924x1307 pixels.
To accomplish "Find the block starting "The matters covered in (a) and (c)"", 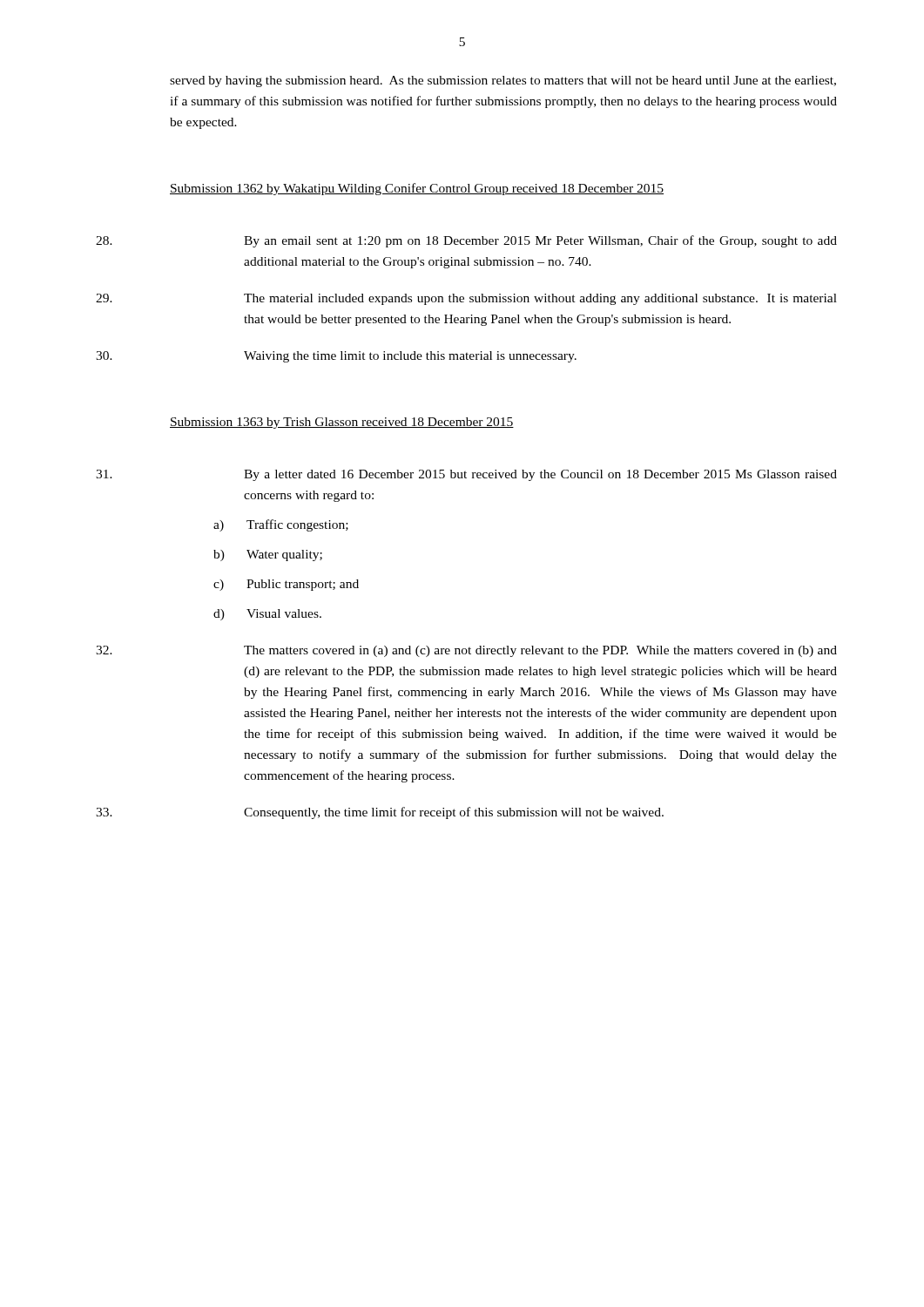I will (x=503, y=713).
